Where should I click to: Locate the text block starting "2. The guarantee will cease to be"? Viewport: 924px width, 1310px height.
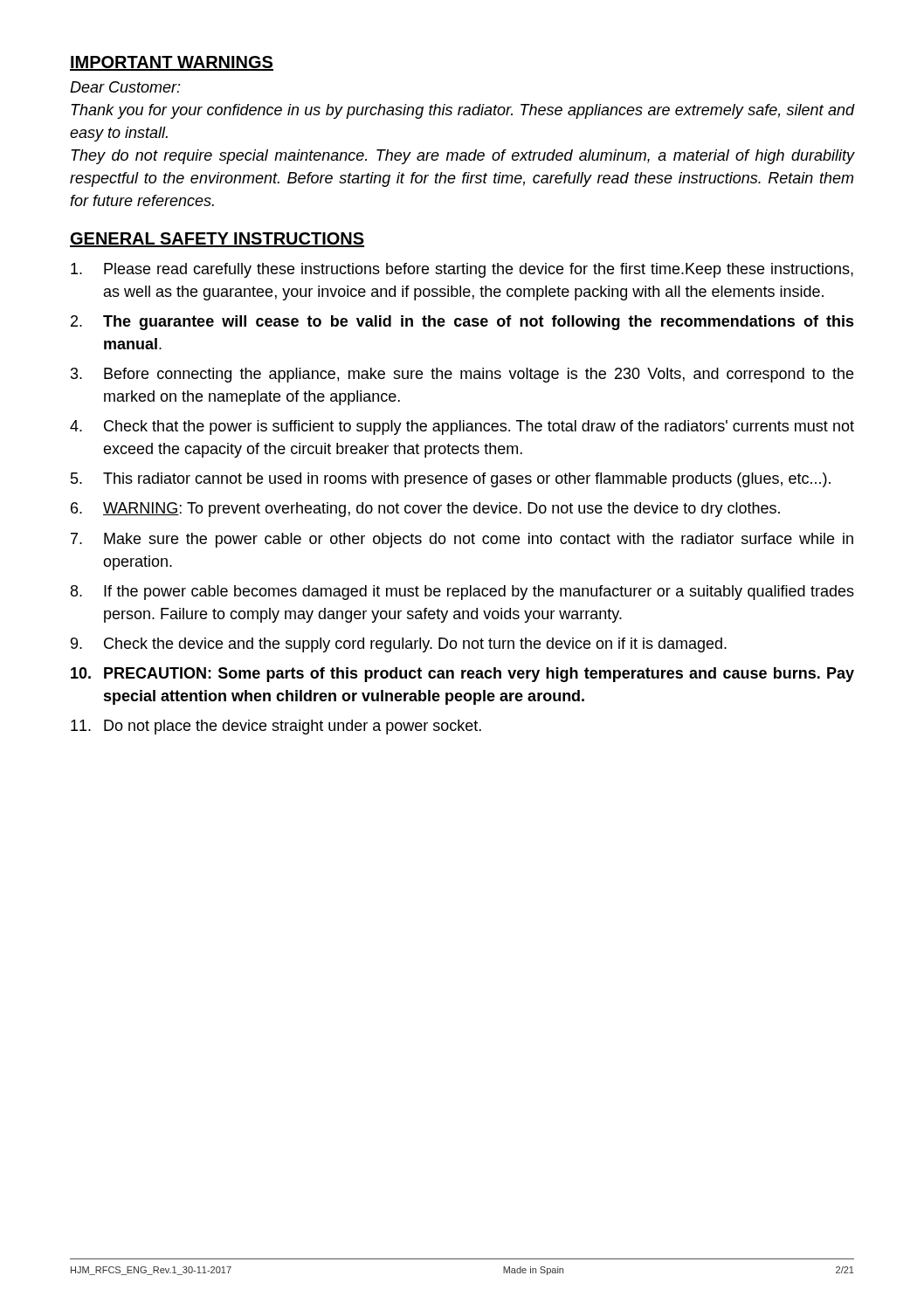pyautogui.click(x=462, y=333)
